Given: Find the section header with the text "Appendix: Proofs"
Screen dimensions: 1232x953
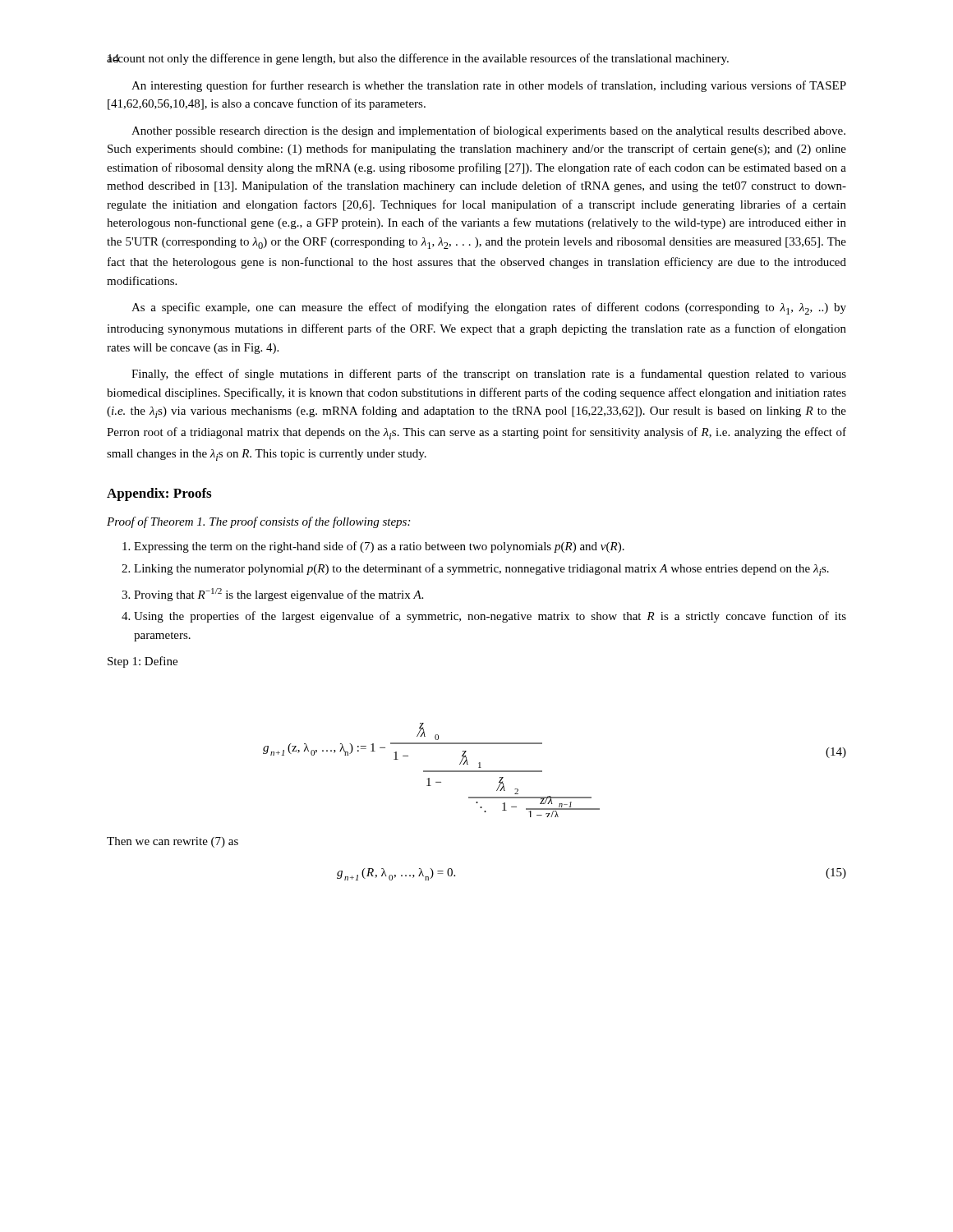Looking at the screenshot, I should pos(159,493).
